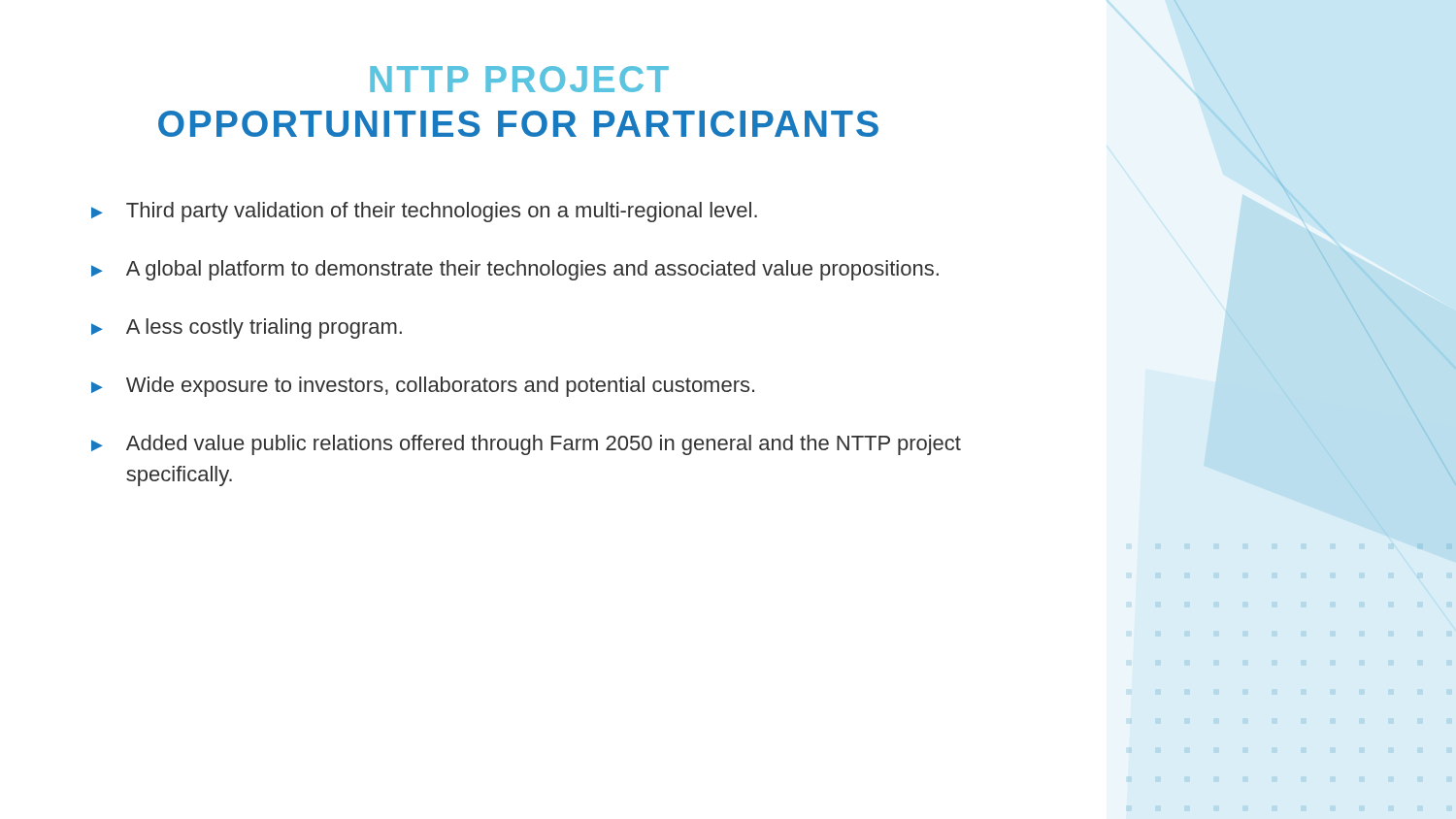
Task: Click on the passage starting "► A global platform to"
Action: pos(524,269)
